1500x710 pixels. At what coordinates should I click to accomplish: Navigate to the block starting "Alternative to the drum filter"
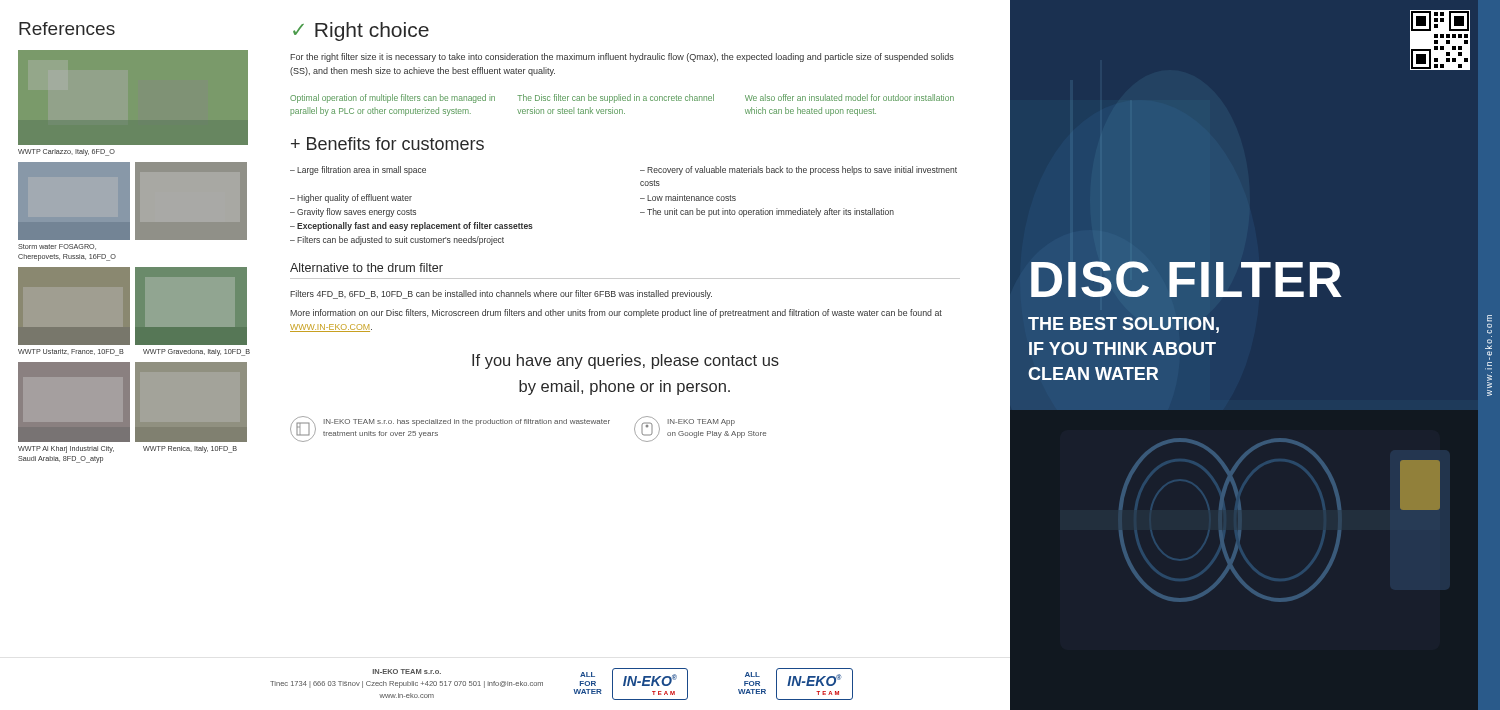pos(366,268)
